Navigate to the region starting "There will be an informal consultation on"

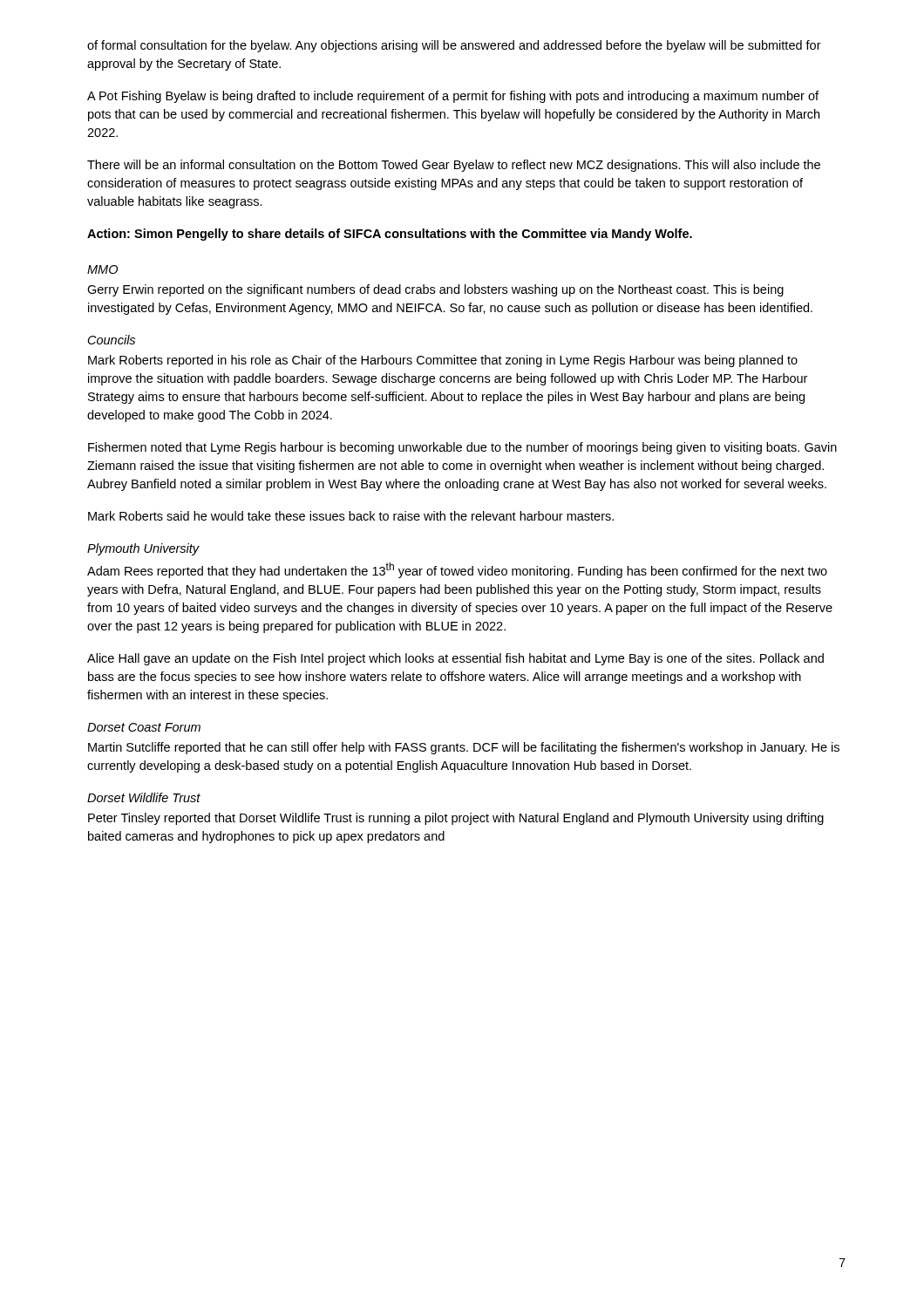pos(454,183)
